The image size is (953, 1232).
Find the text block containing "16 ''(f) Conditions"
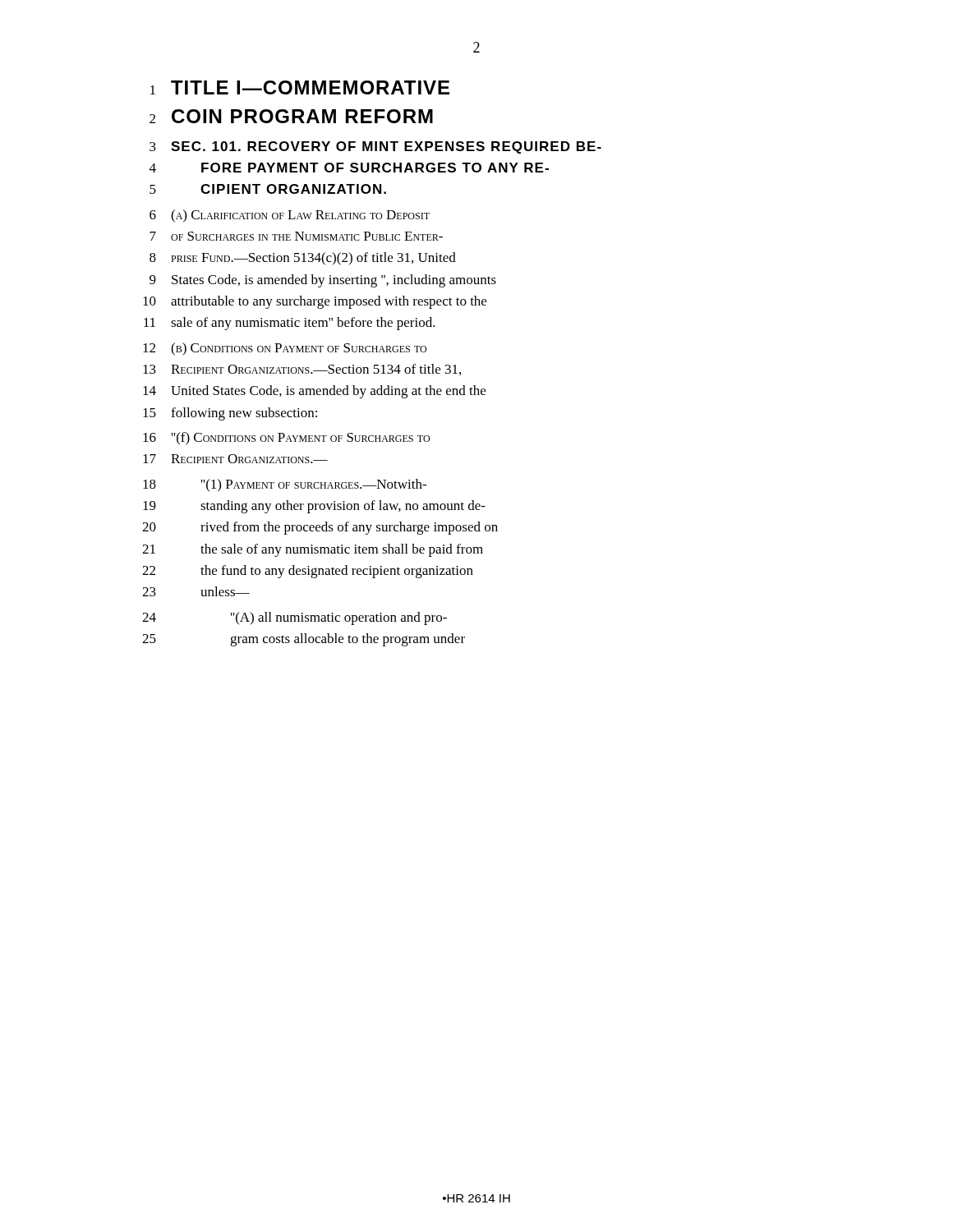(x=286, y=439)
